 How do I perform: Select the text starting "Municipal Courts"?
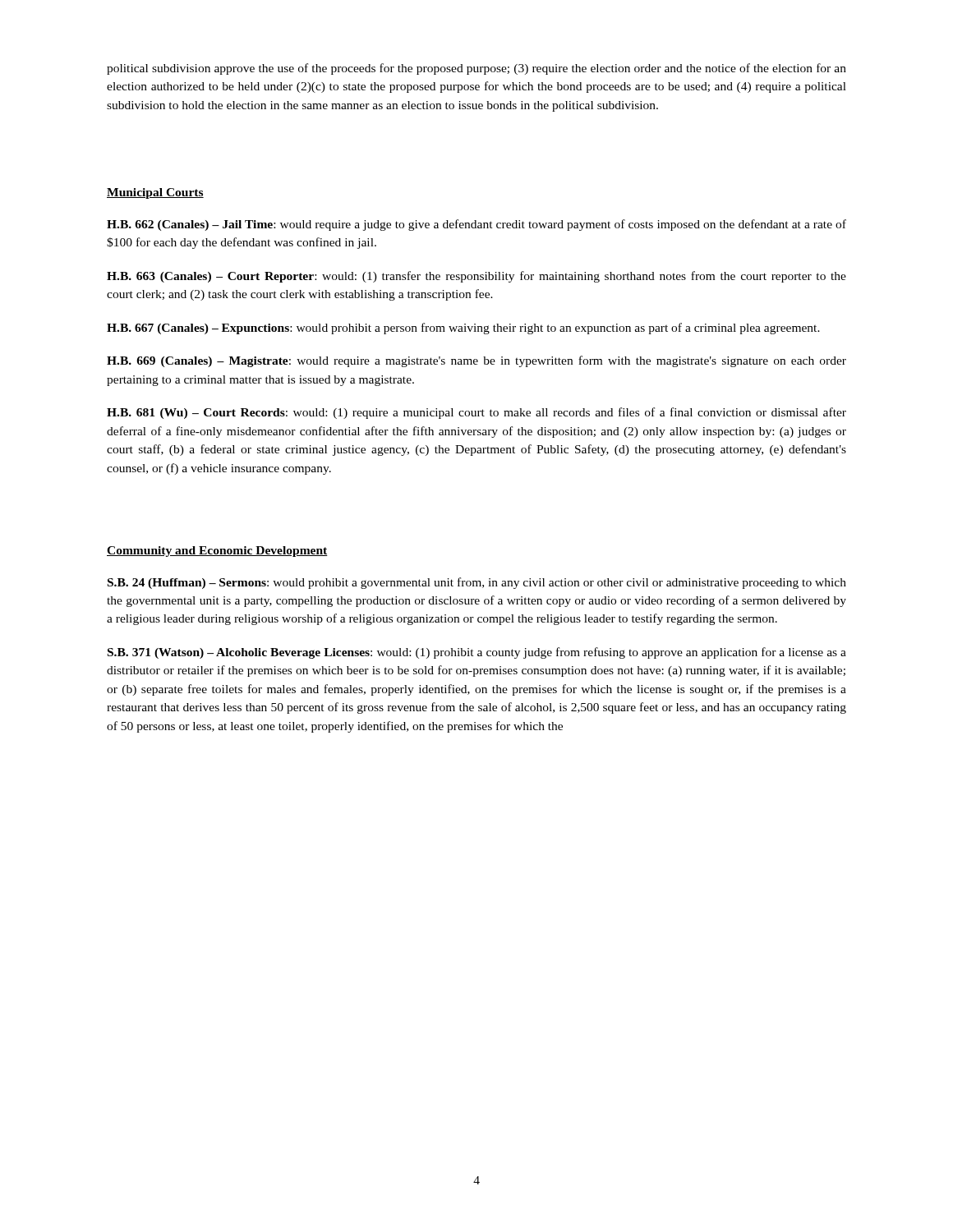click(x=155, y=192)
